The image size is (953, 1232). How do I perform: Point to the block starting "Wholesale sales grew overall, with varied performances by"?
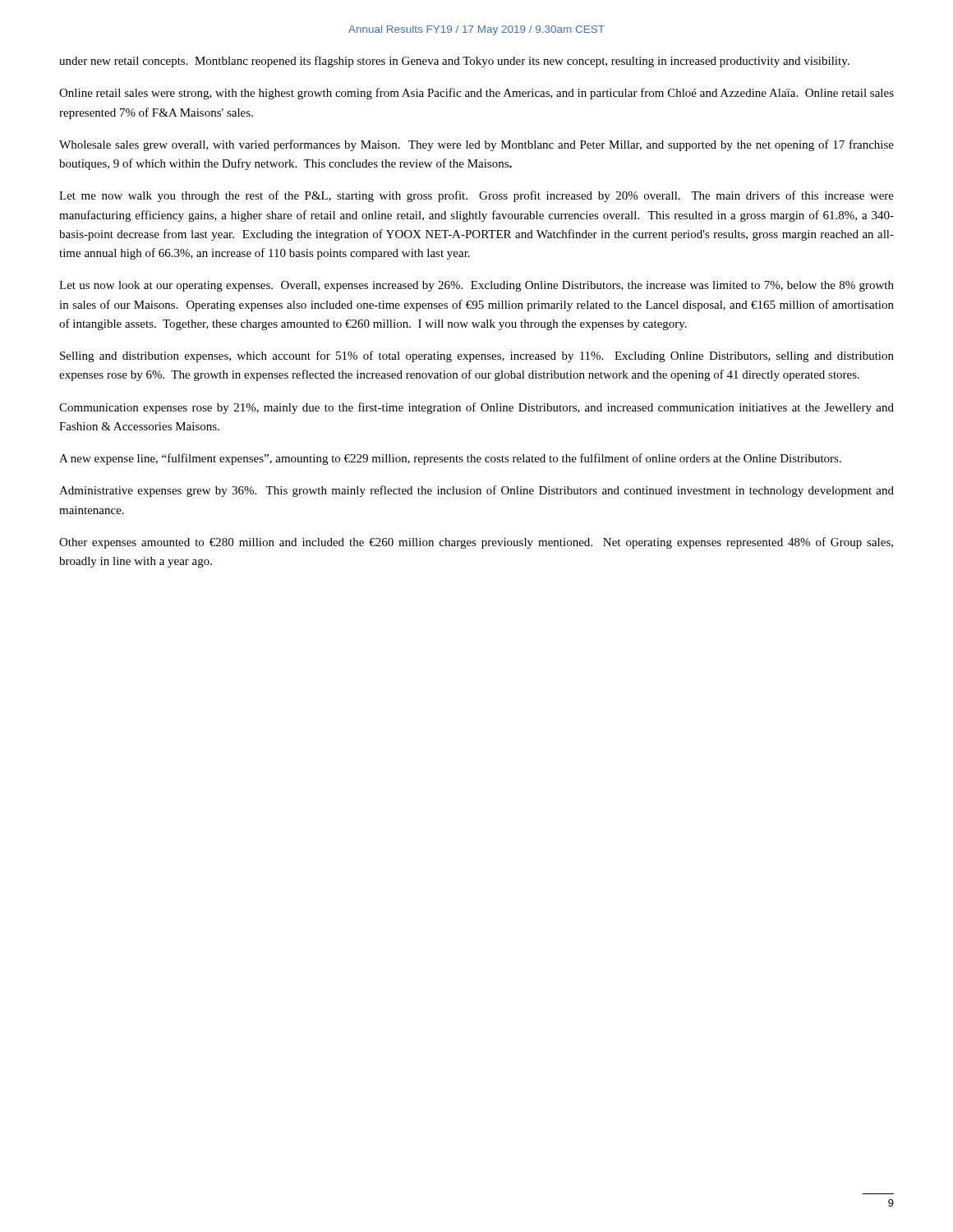pos(476,154)
